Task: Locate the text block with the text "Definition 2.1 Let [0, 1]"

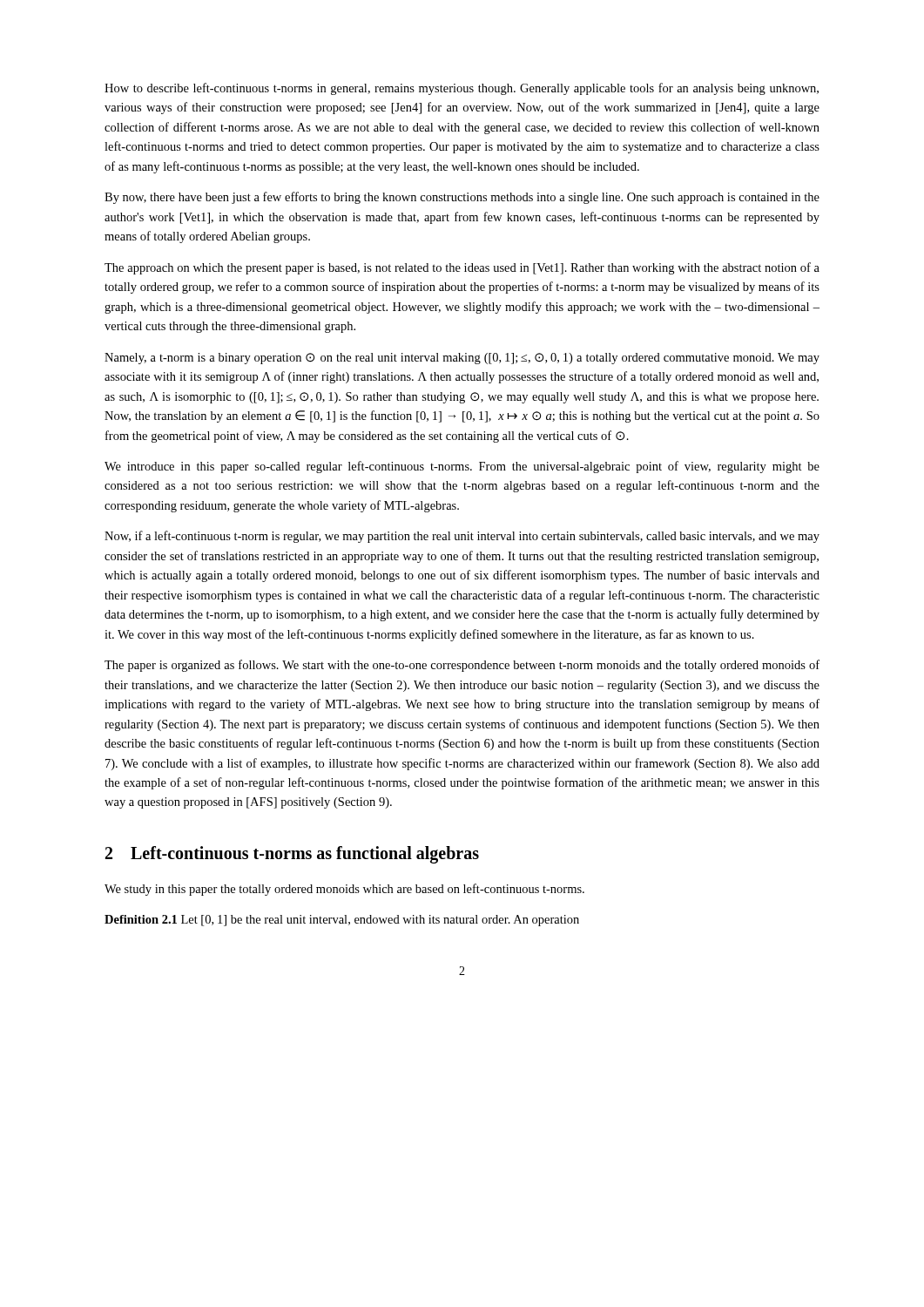Action: [462, 920]
